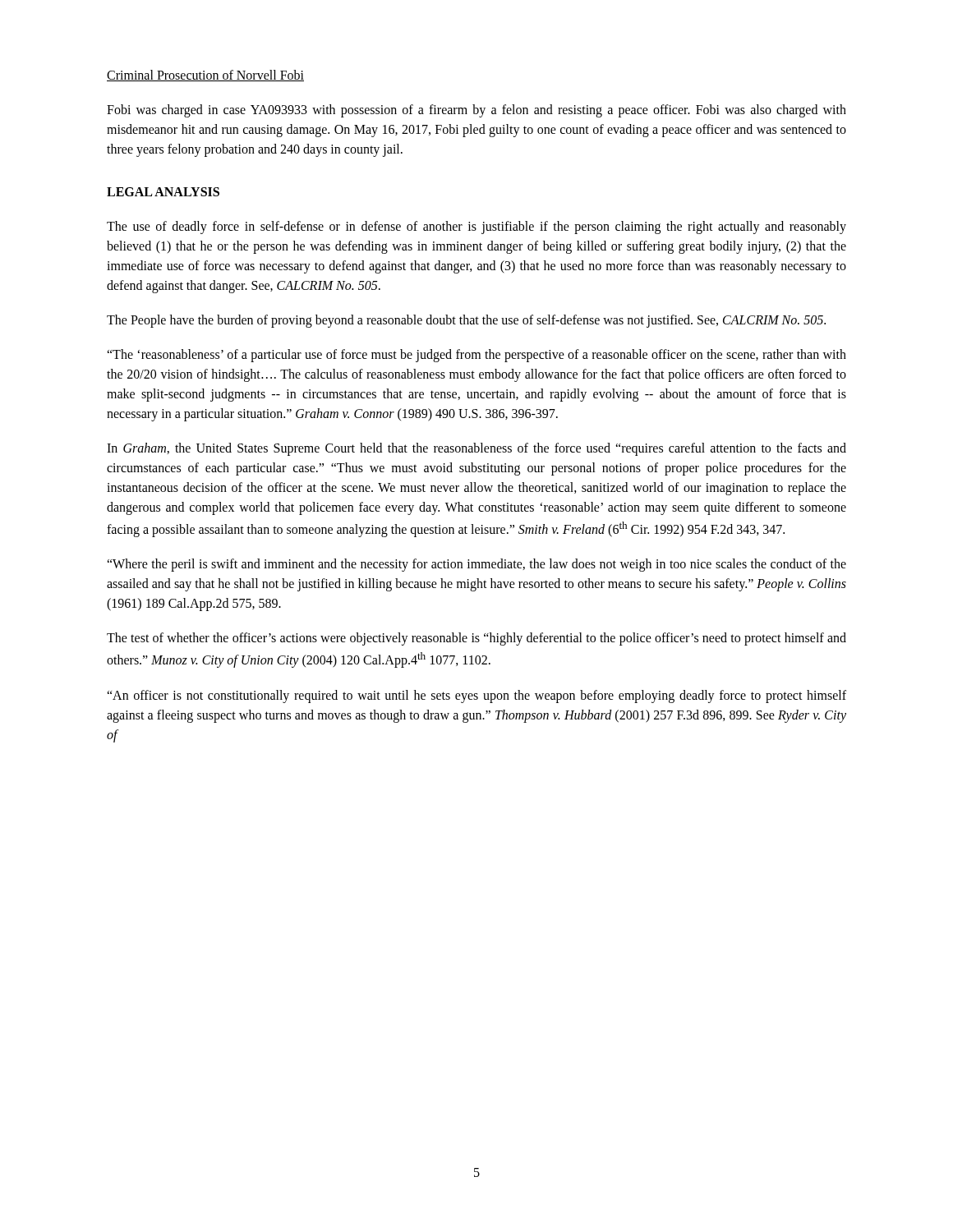Locate the section header that says "LEGAL ANALYSIS"
Screen dimensions: 1232x953
click(163, 192)
